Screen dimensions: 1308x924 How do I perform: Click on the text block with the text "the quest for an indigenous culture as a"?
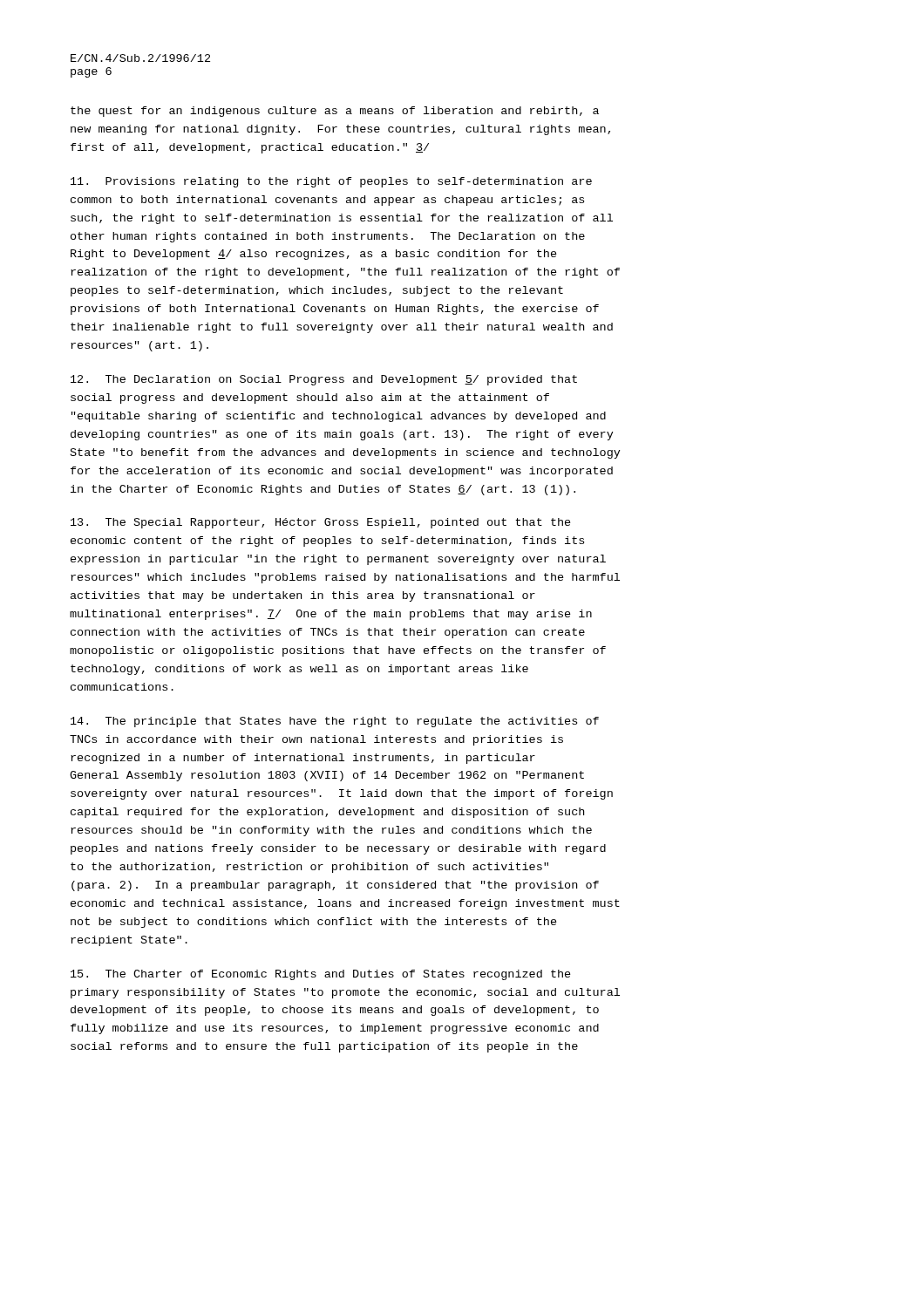point(342,129)
